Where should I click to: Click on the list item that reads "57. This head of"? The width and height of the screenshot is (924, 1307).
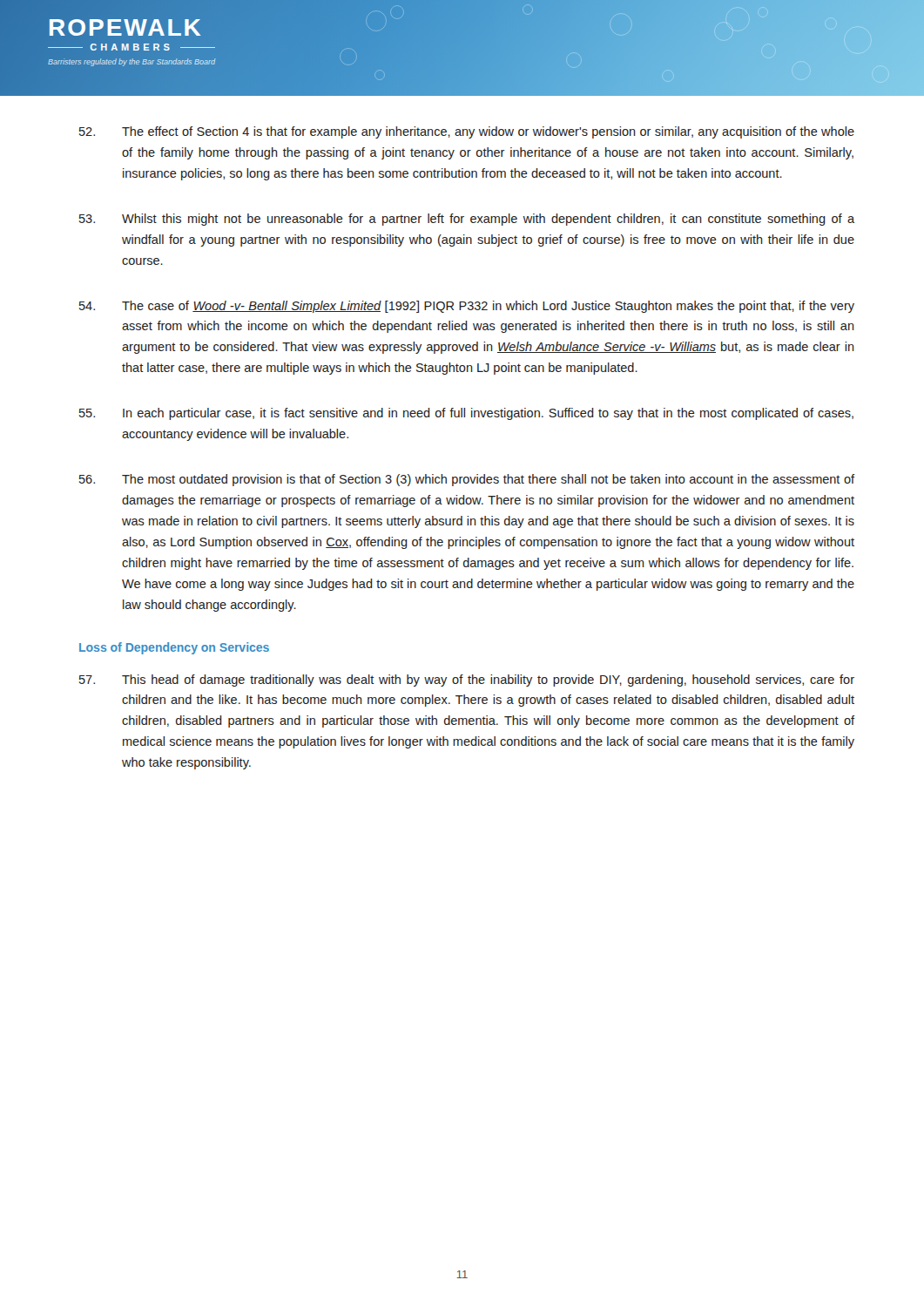(466, 722)
